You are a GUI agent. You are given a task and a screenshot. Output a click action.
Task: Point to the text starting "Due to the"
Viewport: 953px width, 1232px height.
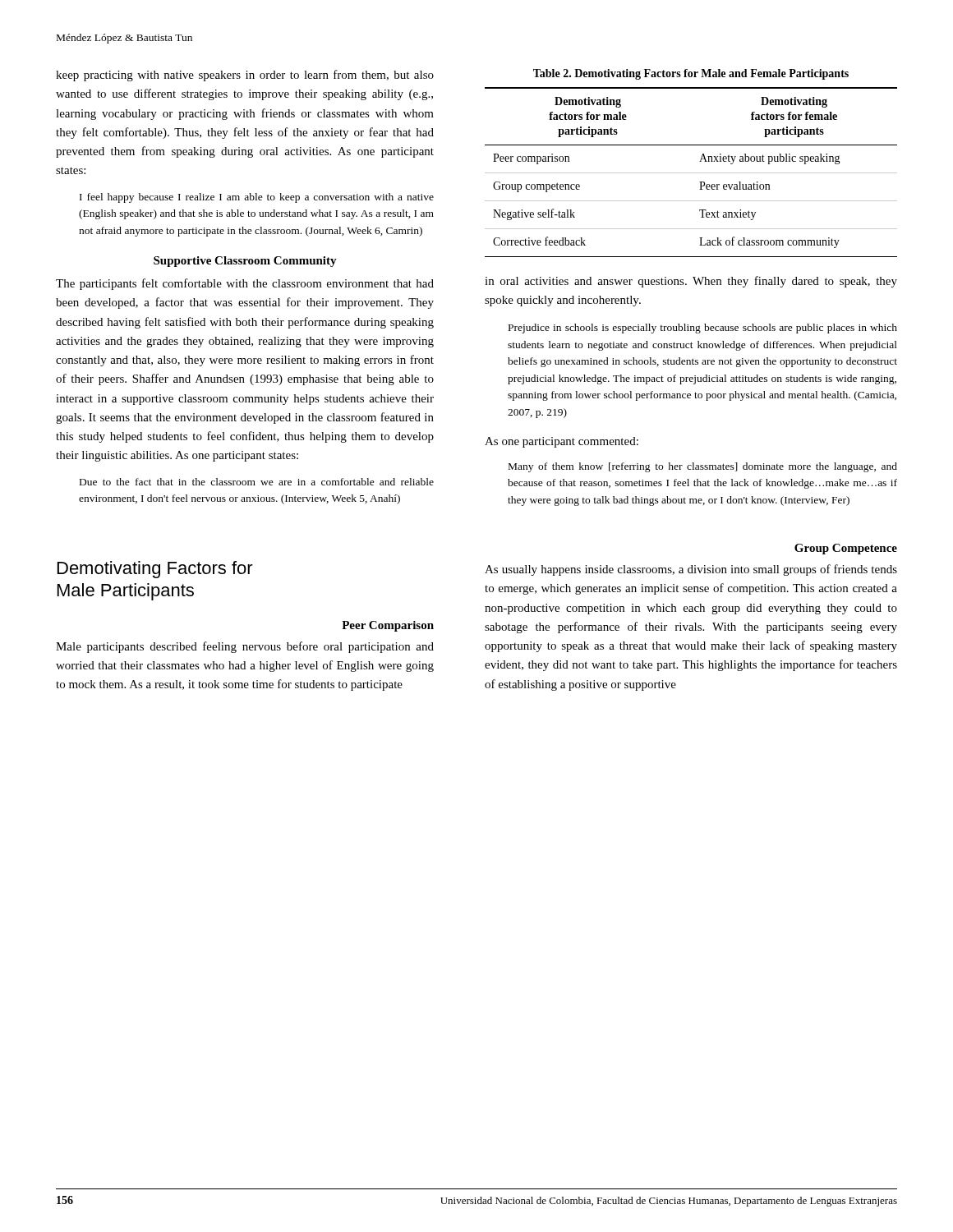256,490
